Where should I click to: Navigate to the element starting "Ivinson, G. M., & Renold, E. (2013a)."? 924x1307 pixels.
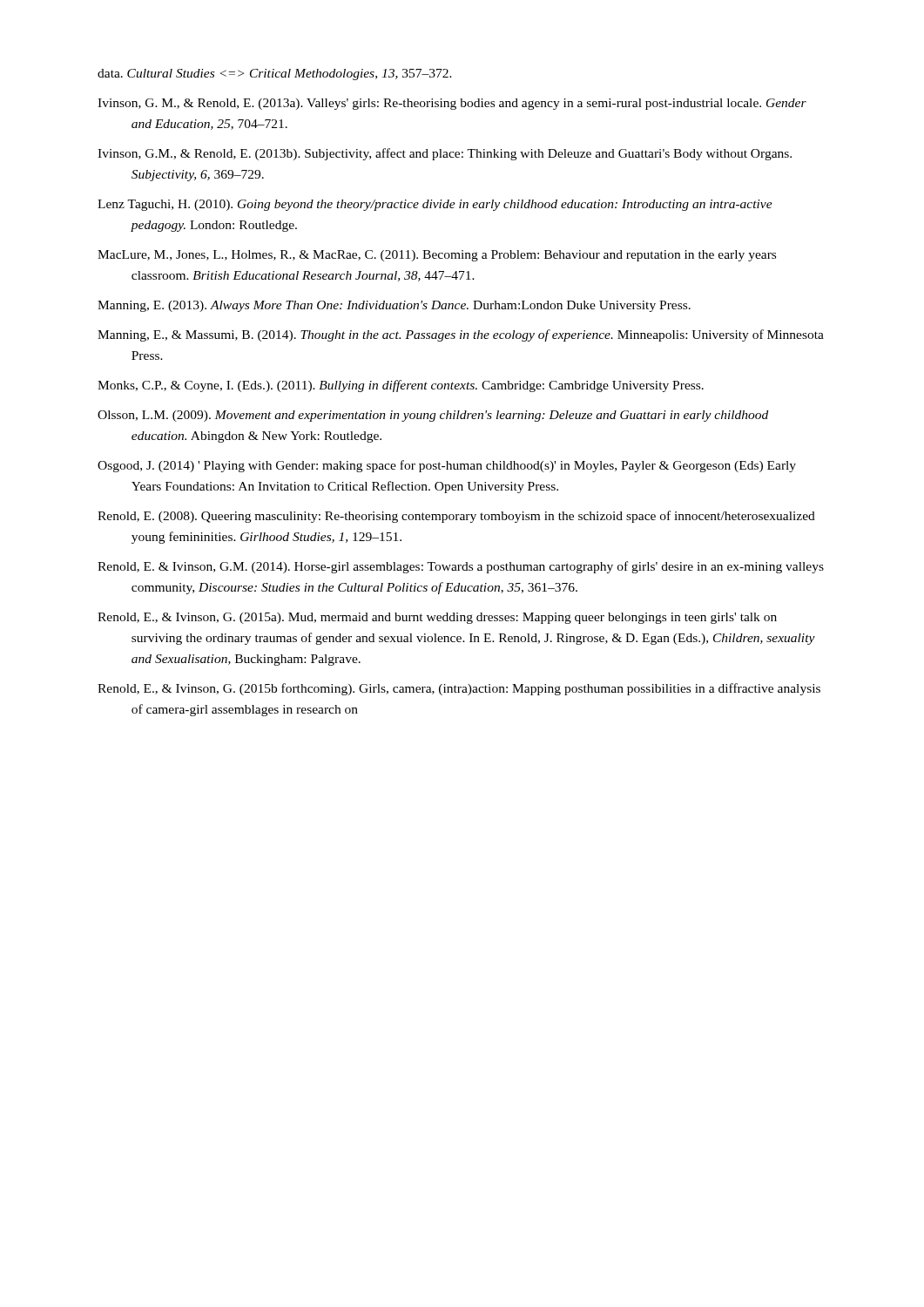click(452, 113)
